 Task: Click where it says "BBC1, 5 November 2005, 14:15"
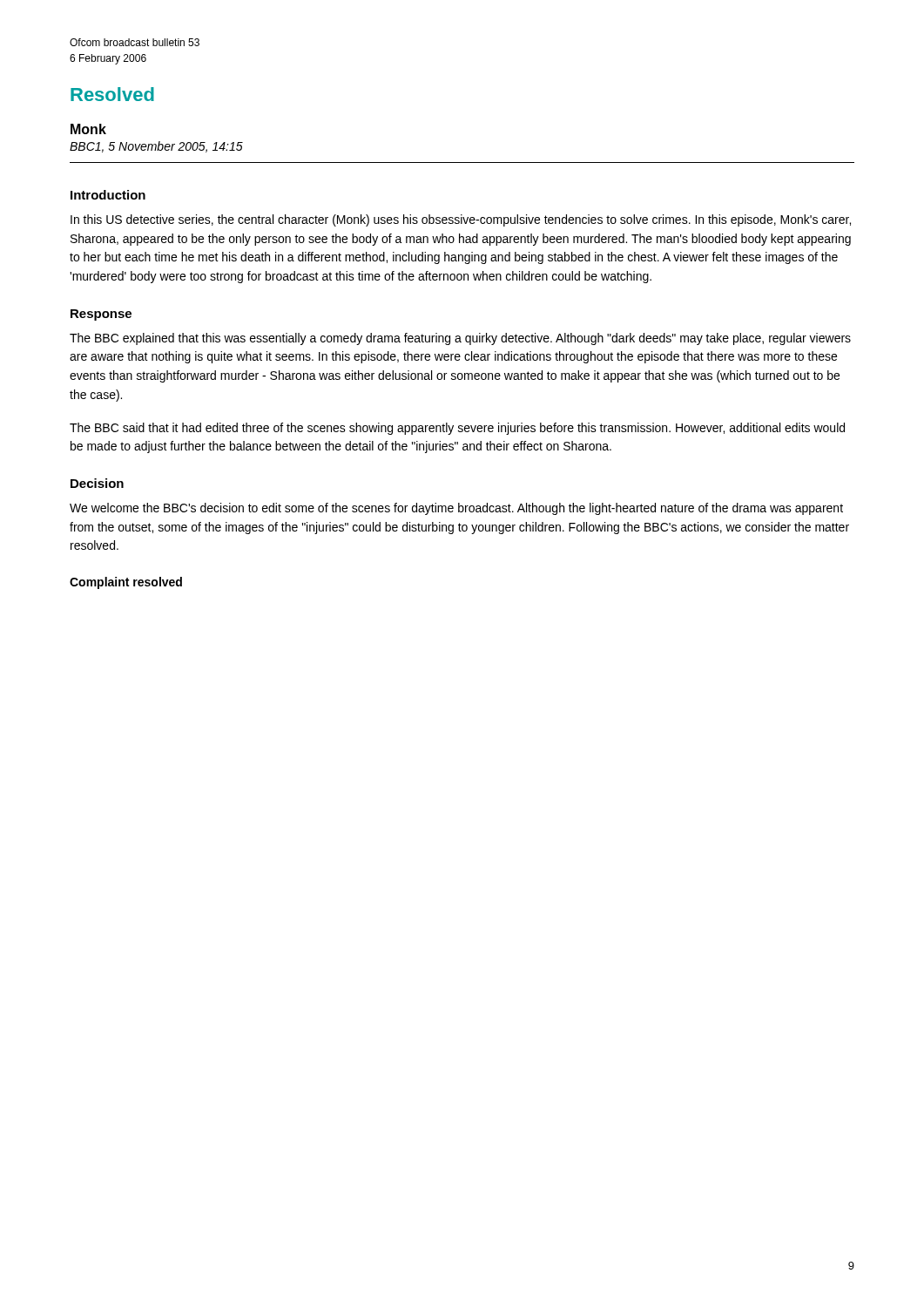point(156,146)
